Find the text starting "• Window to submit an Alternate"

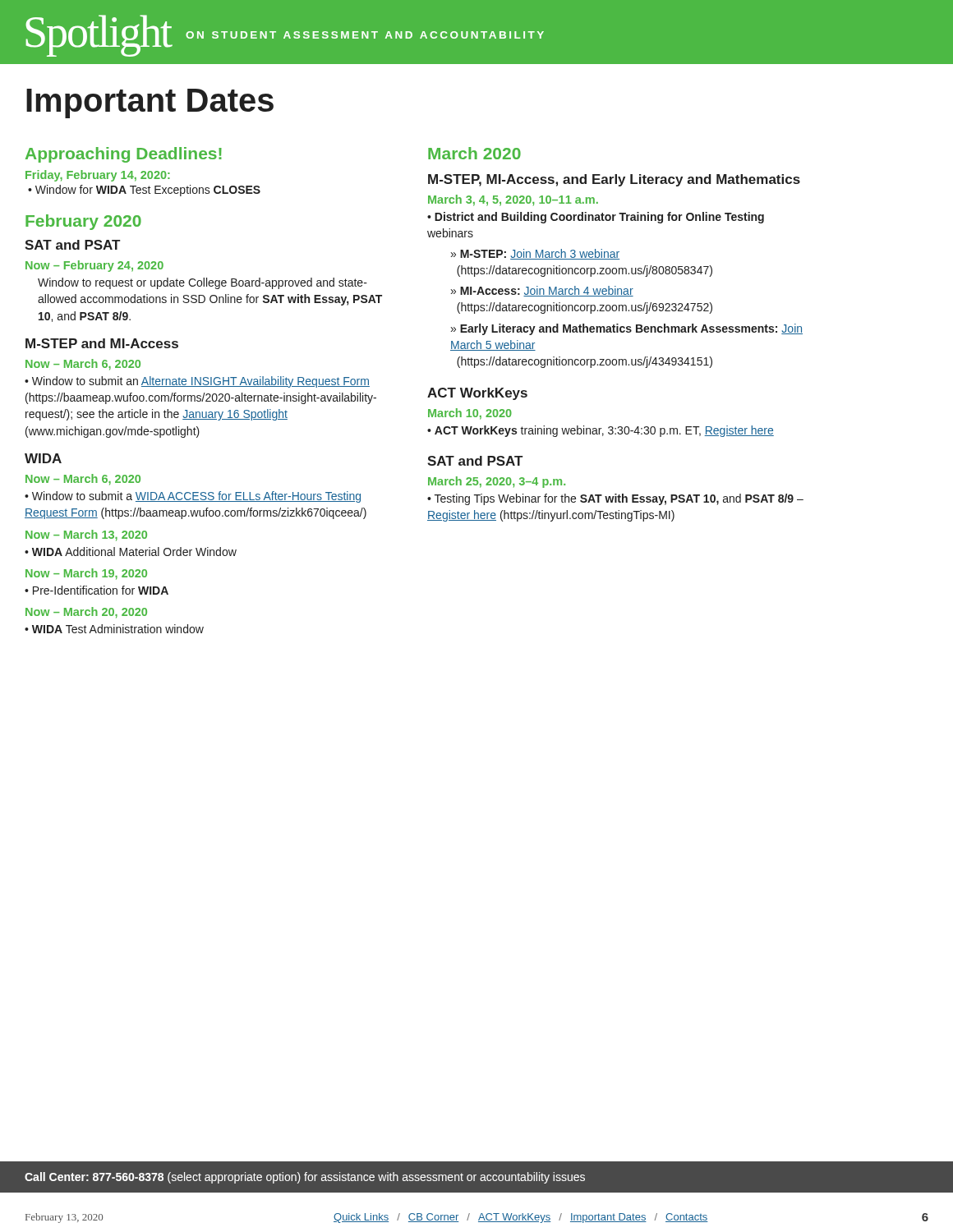tap(201, 406)
